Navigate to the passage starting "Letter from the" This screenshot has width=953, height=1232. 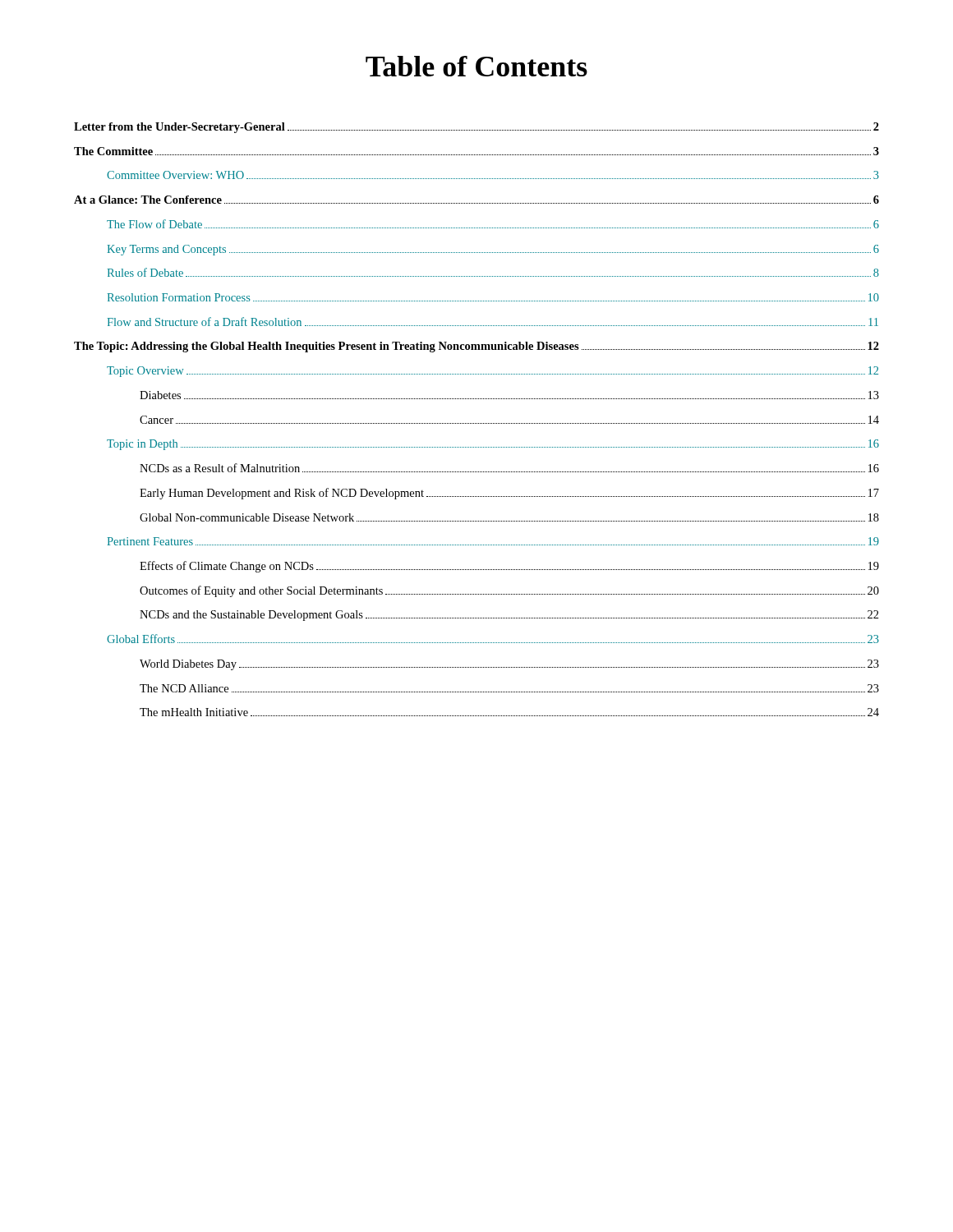click(x=476, y=127)
